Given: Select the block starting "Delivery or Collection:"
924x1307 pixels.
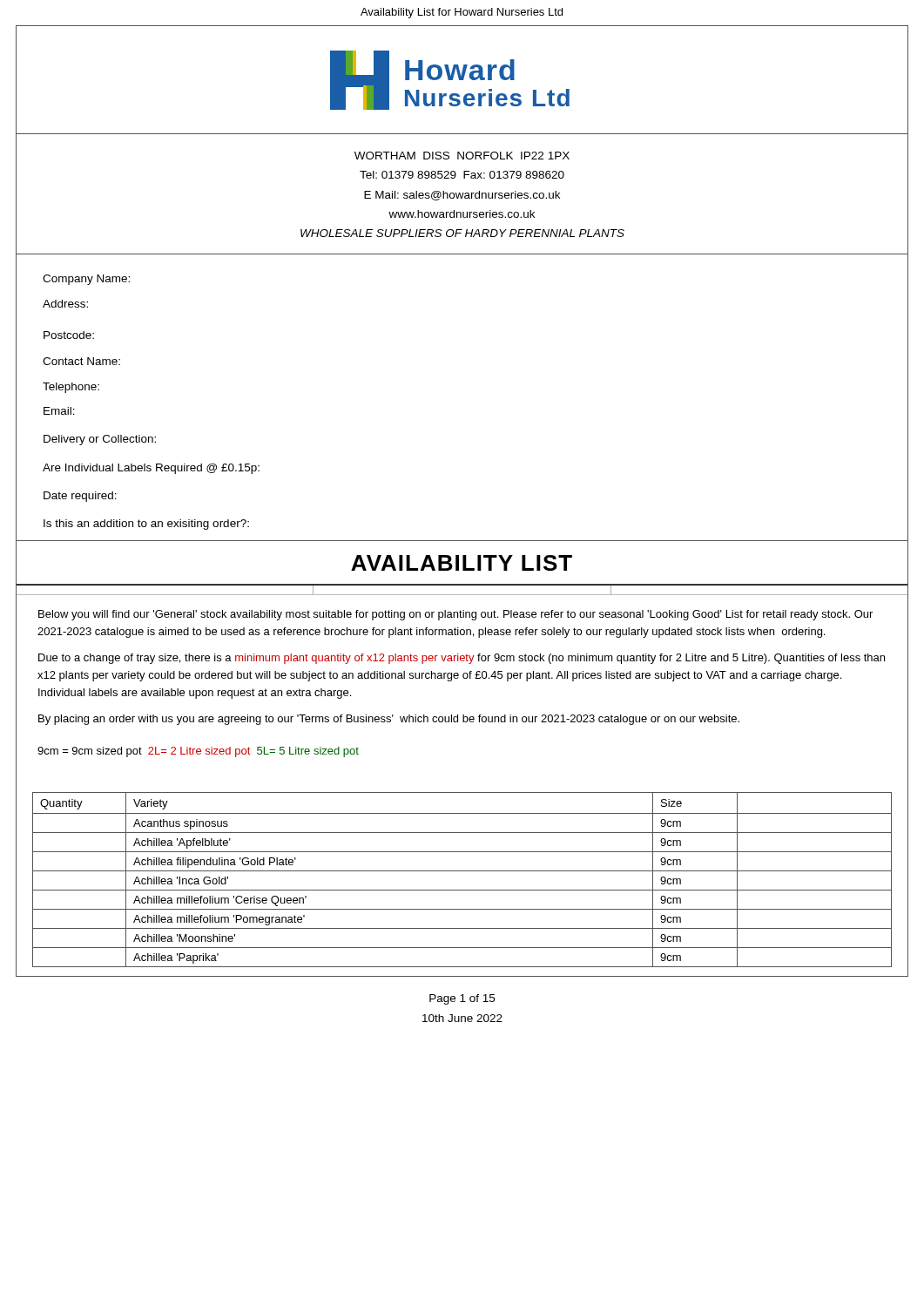Looking at the screenshot, I should point(100,439).
